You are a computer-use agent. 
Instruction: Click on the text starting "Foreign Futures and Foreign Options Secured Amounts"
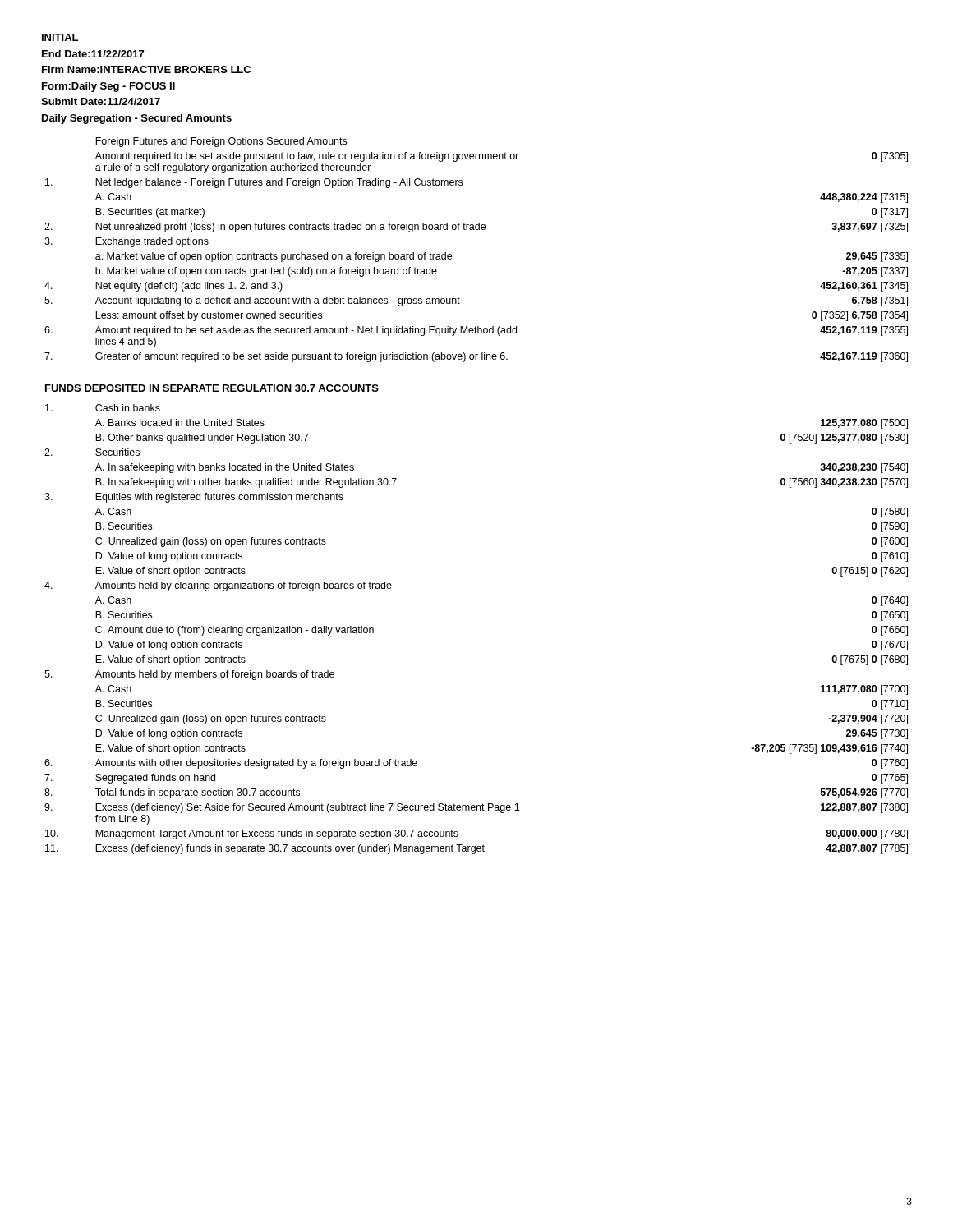tap(221, 141)
